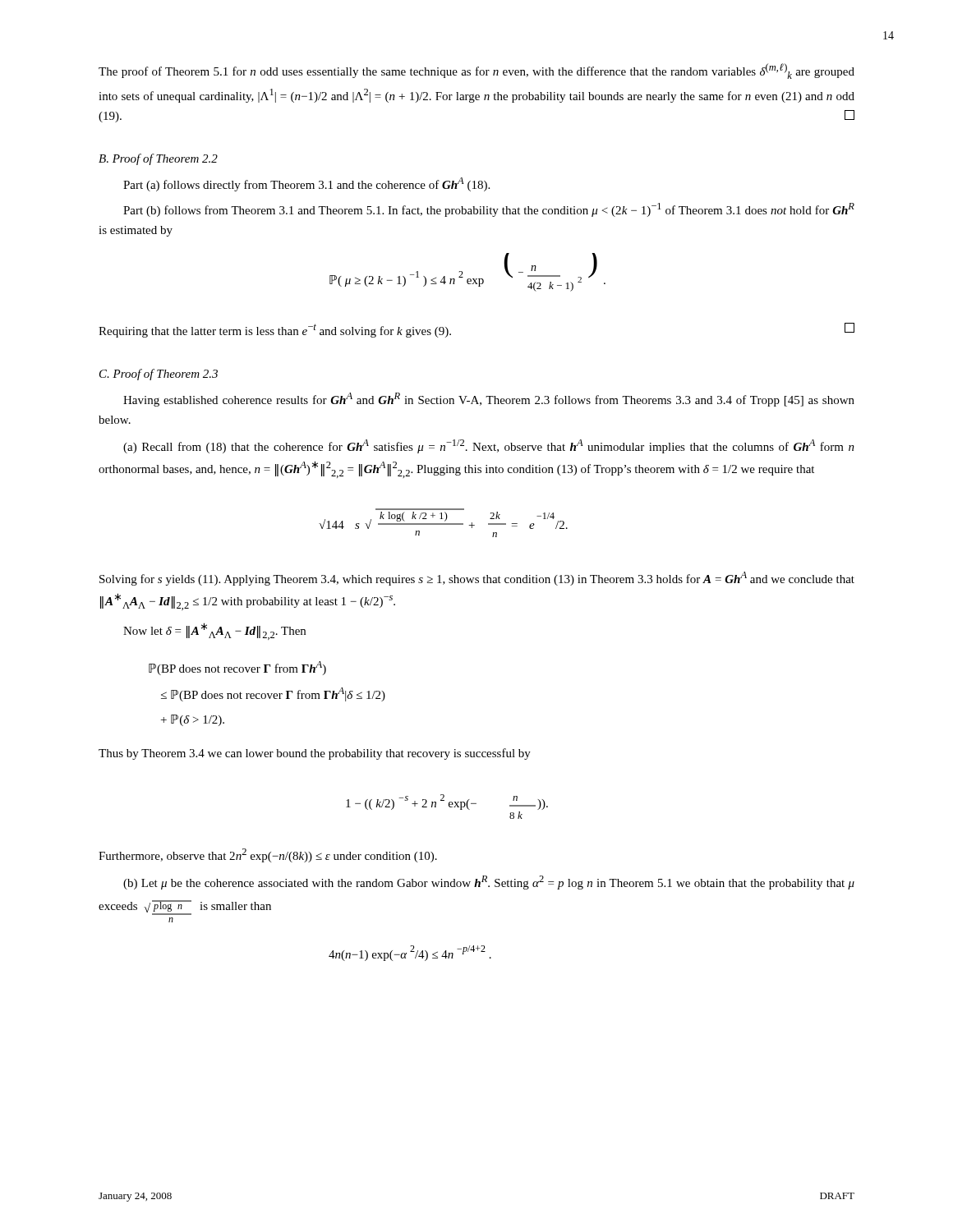This screenshot has width=953, height=1232.
Task: Click on the text starting "(a) Recall from (18) that"
Action: pyautogui.click(x=476, y=458)
